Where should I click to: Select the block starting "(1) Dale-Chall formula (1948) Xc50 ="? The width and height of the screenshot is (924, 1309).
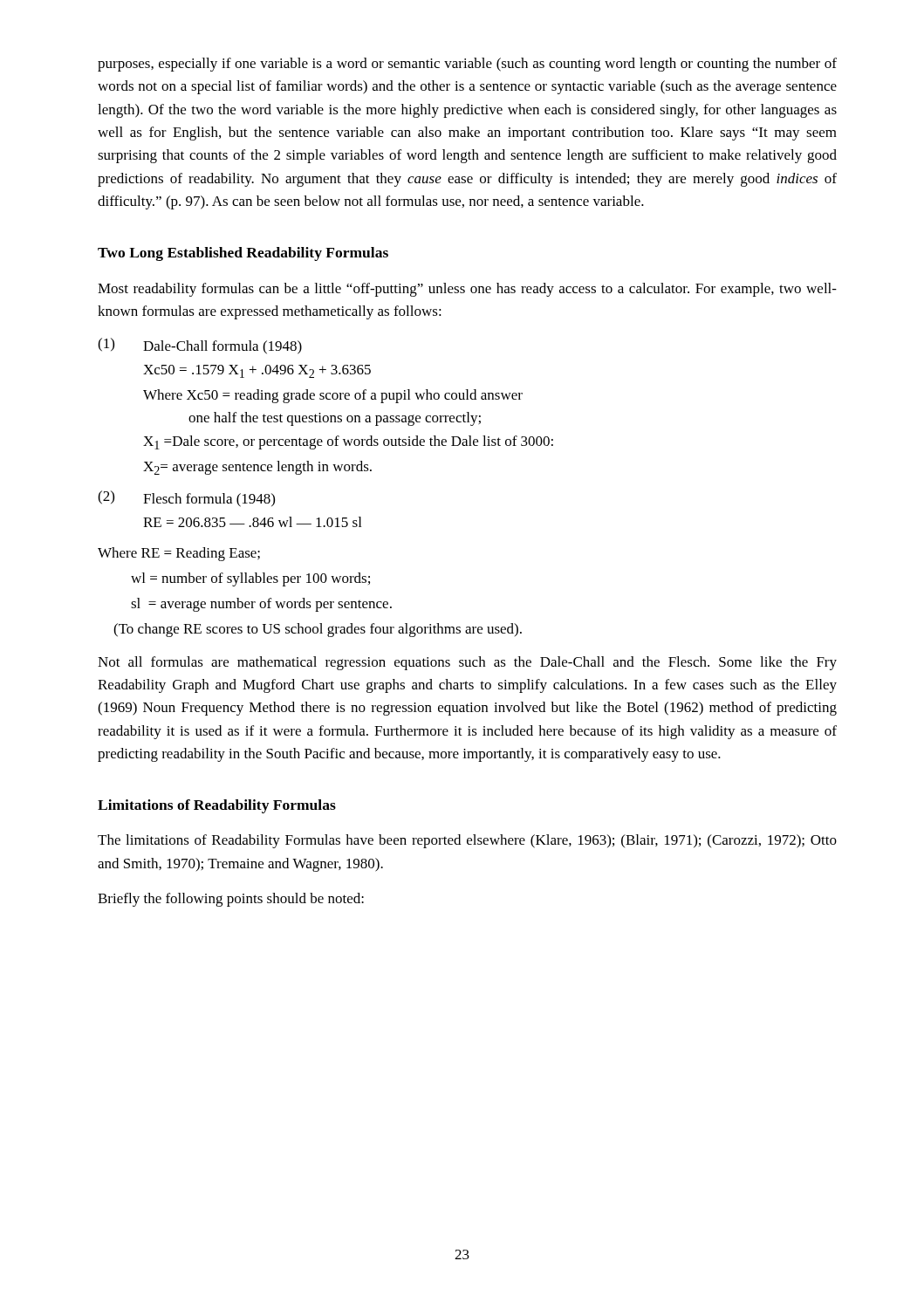click(x=200, y=346)
